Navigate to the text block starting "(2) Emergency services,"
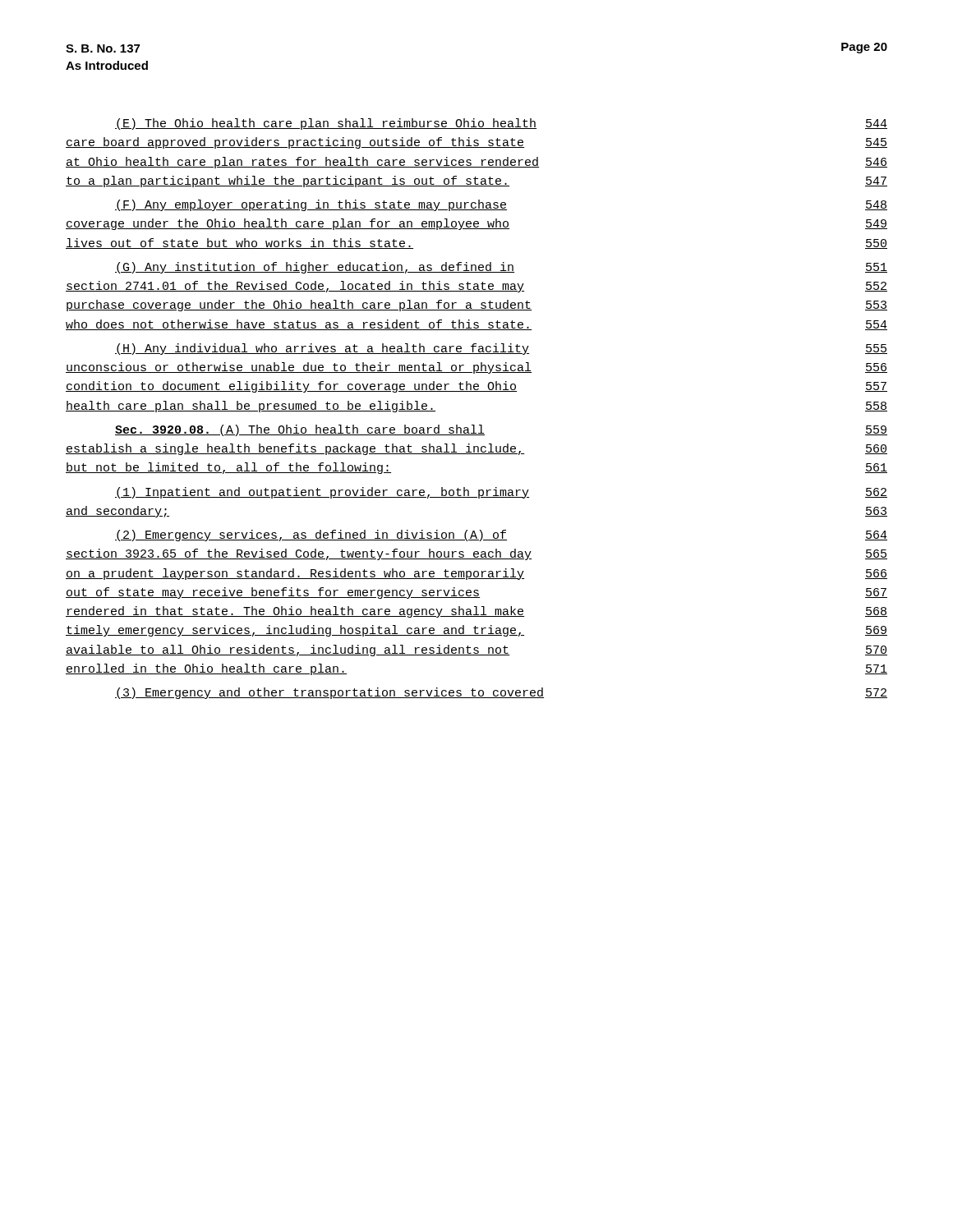 point(476,603)
